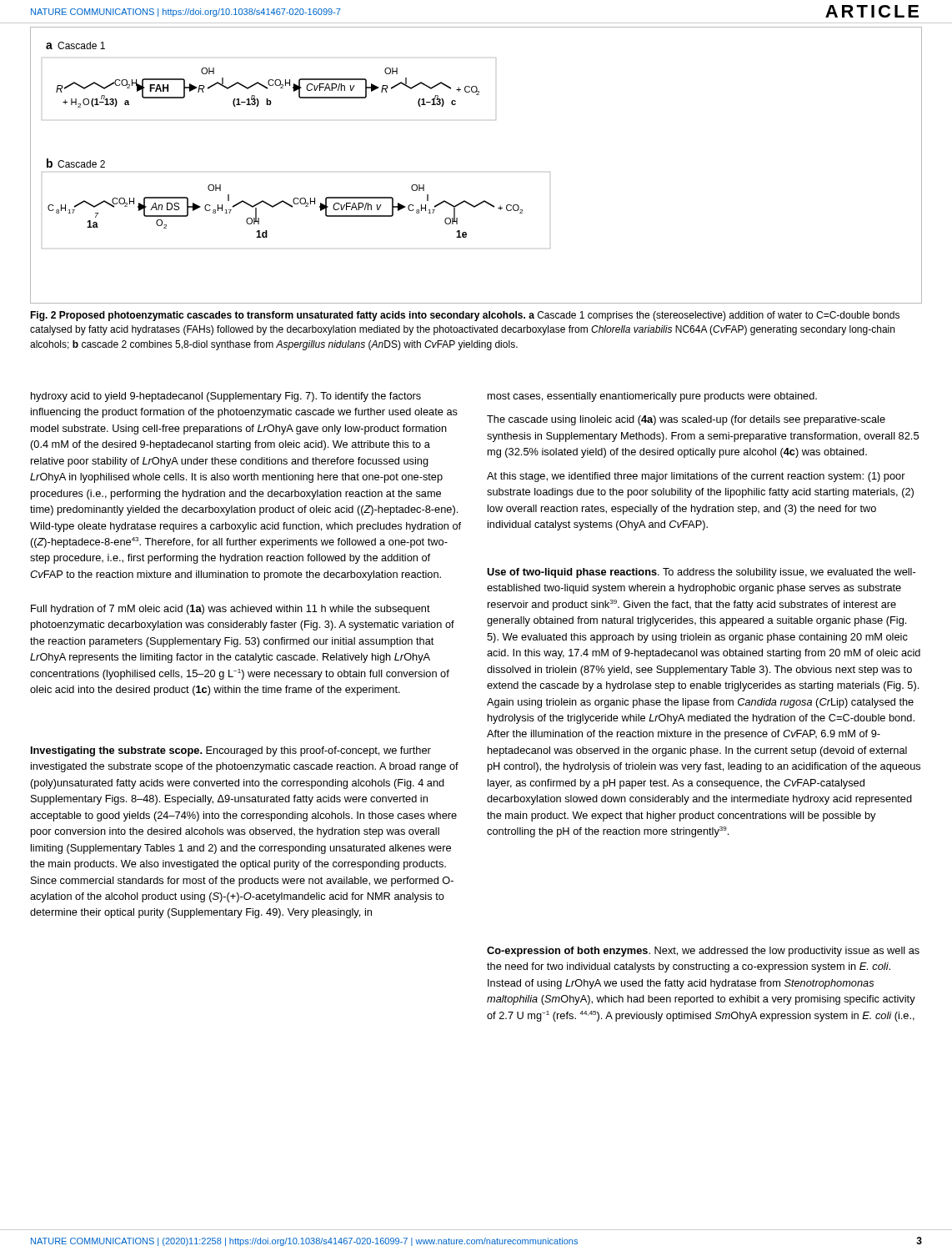The image size is (952, 1251).
Task: Find the block on this page that starts "Full hydration of 7 mM oleic acid (1a)"
Action: point(247,649)
